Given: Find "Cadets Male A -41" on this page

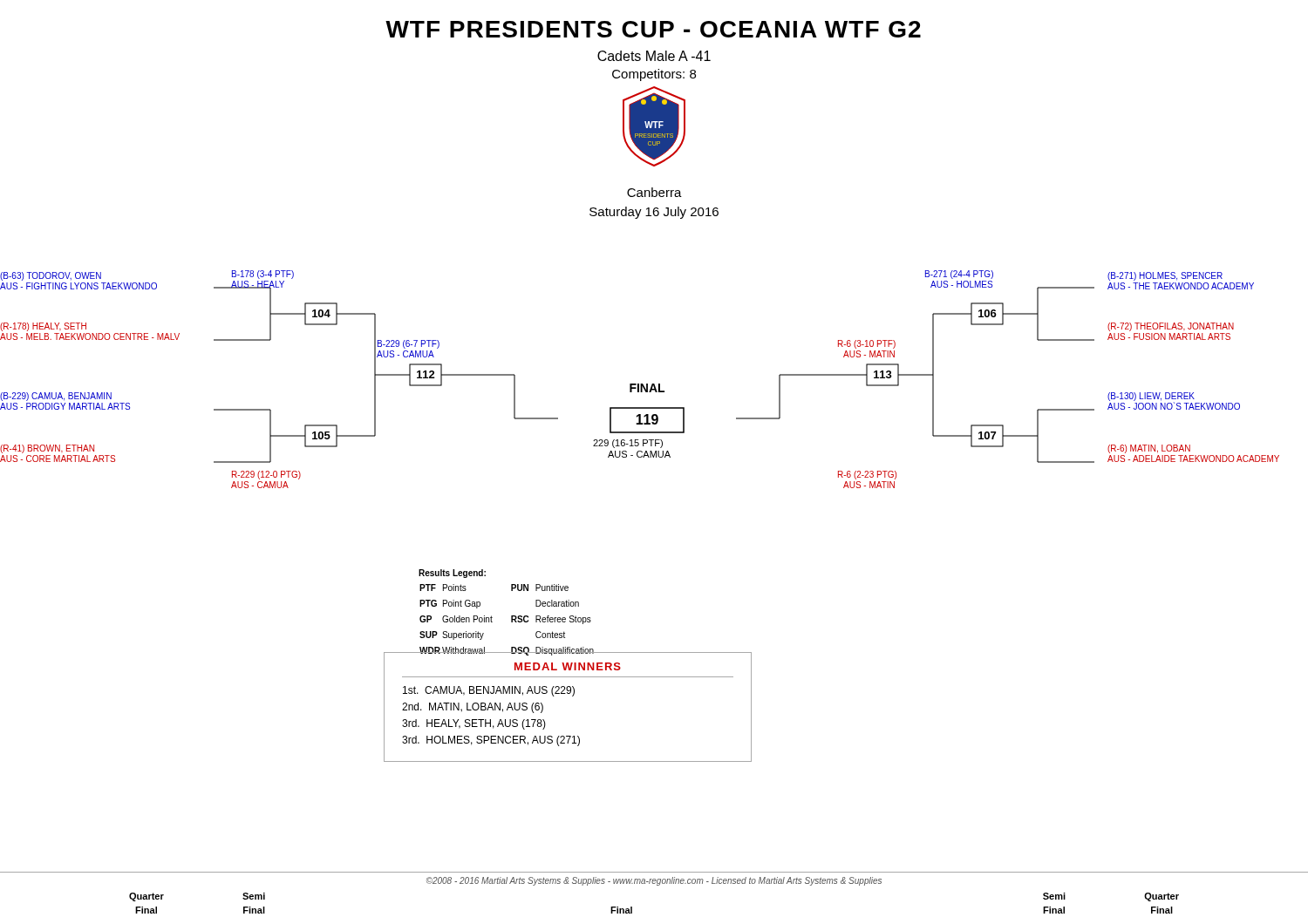Looking at the screenshot, I should (654, 56).
